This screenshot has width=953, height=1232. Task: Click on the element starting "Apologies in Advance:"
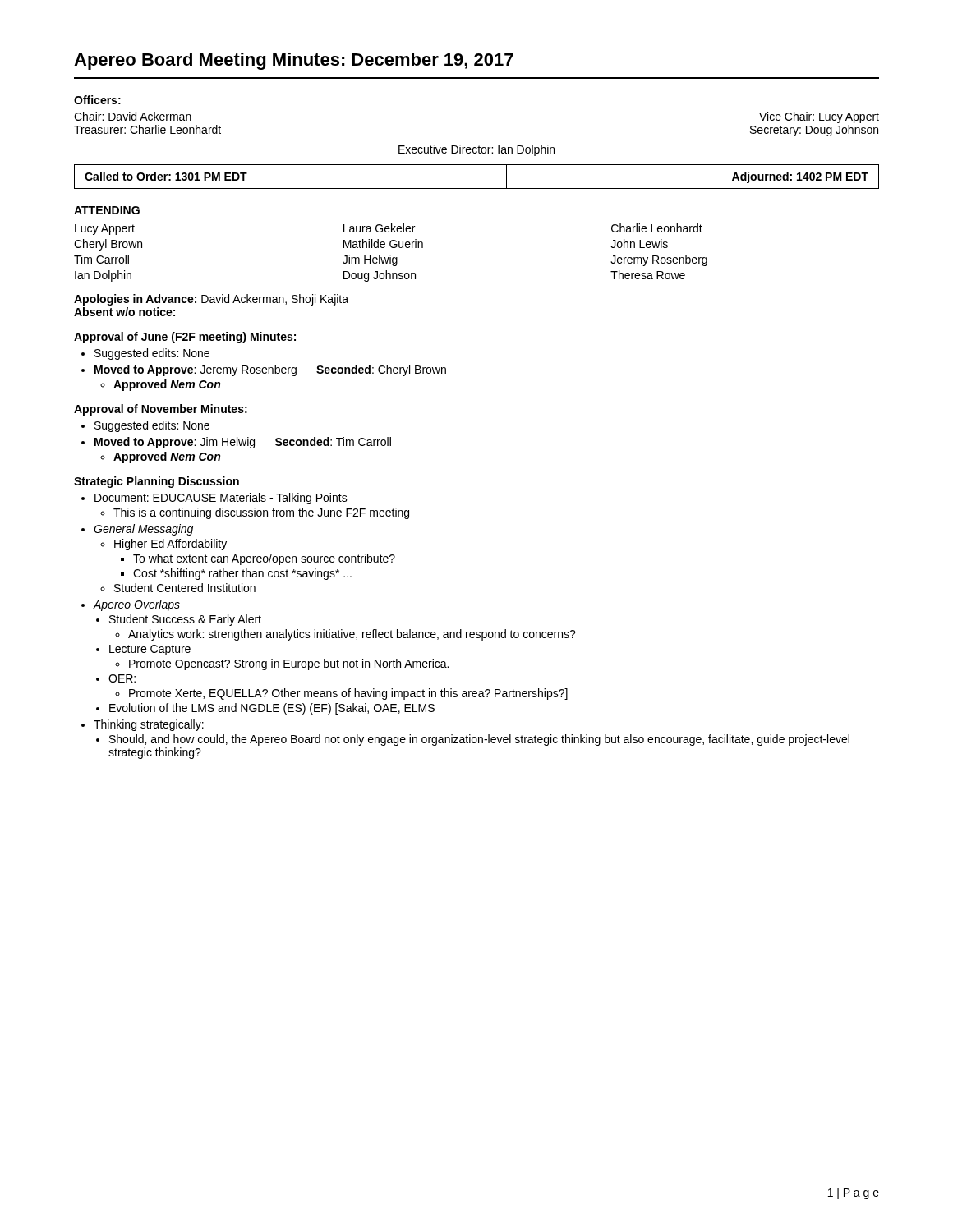(x=211, y=306)
